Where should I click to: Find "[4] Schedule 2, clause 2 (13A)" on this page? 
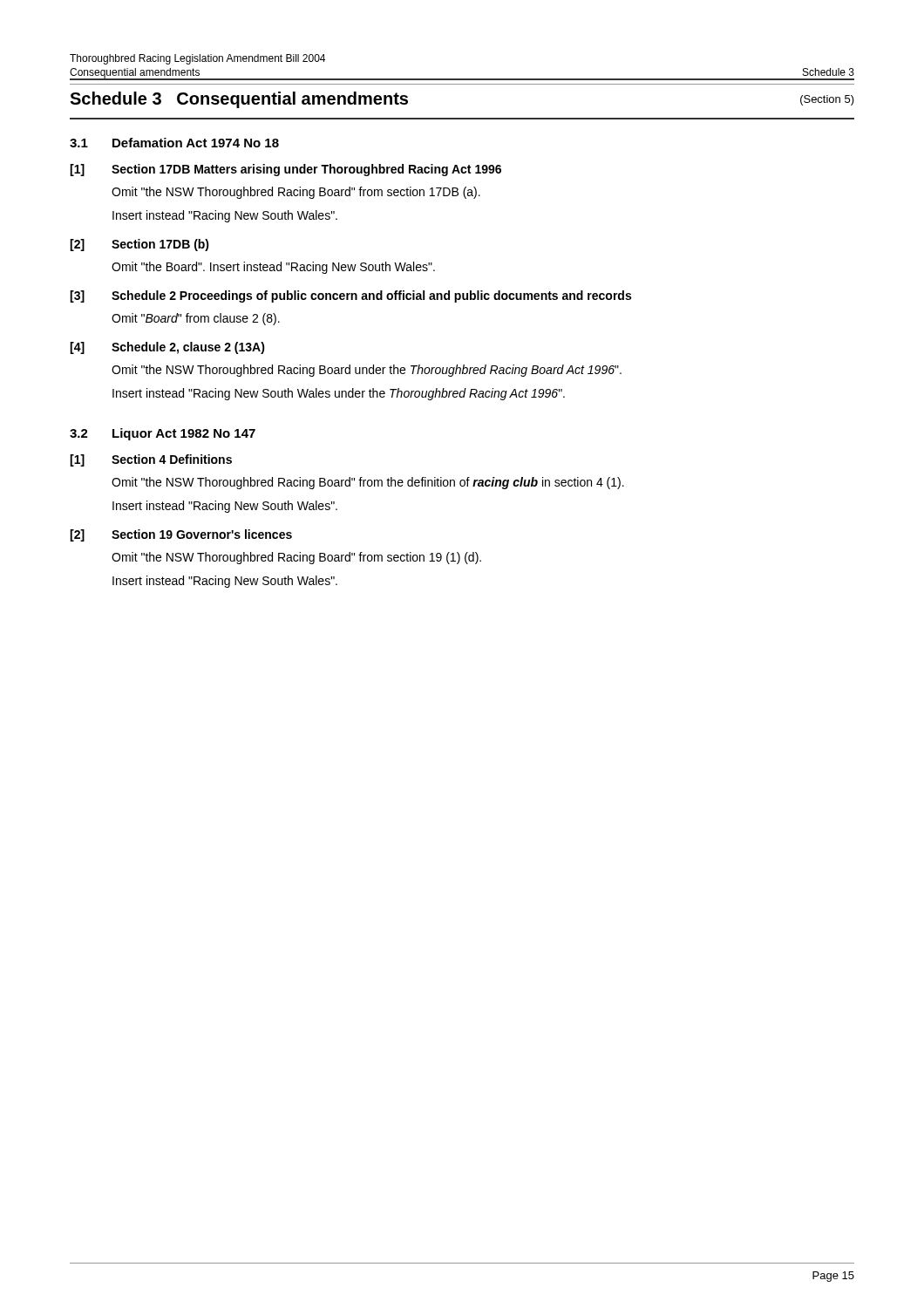click(x=167, y=347)
